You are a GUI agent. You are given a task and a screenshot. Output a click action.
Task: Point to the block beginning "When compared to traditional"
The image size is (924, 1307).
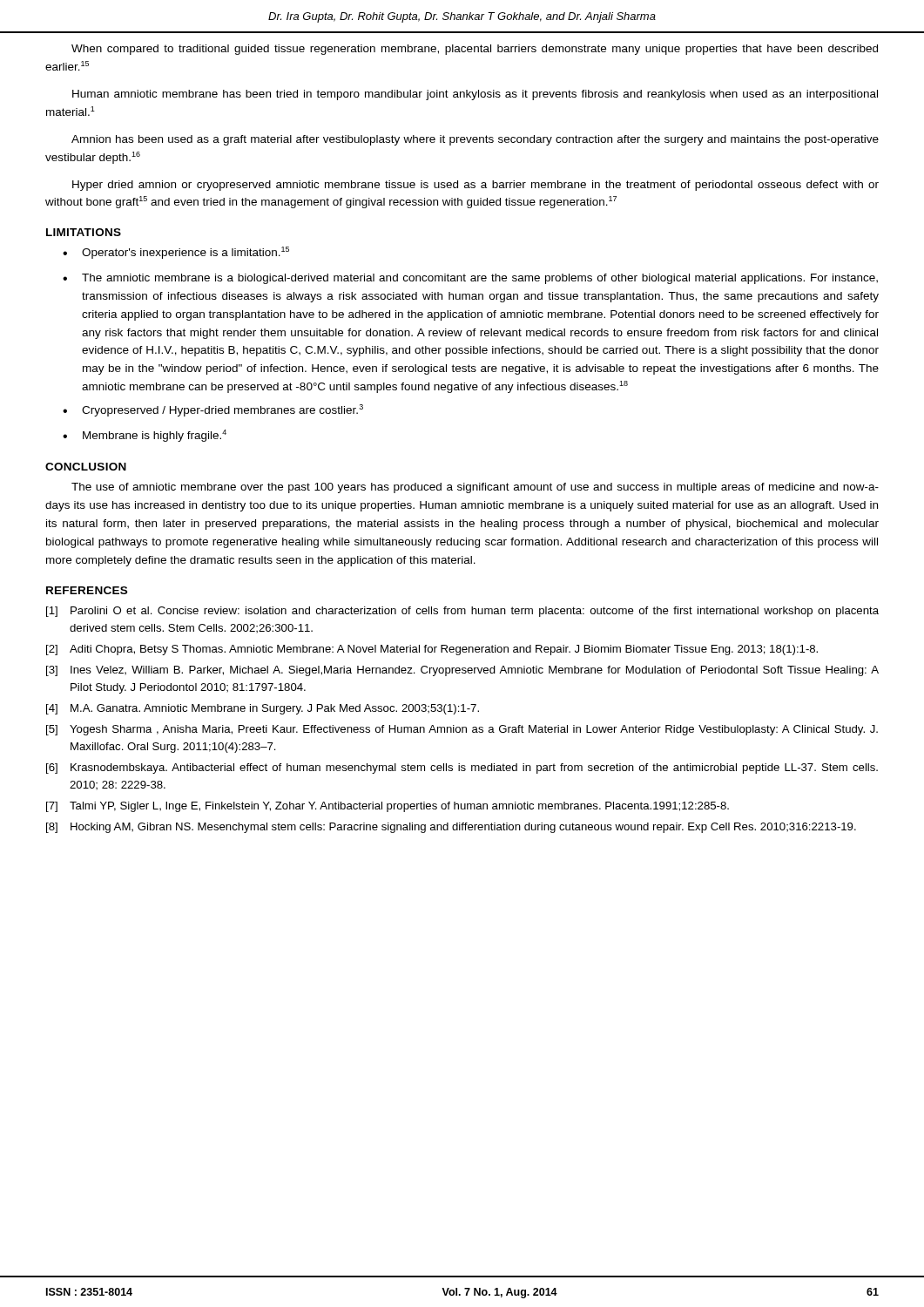coord(462,126)
